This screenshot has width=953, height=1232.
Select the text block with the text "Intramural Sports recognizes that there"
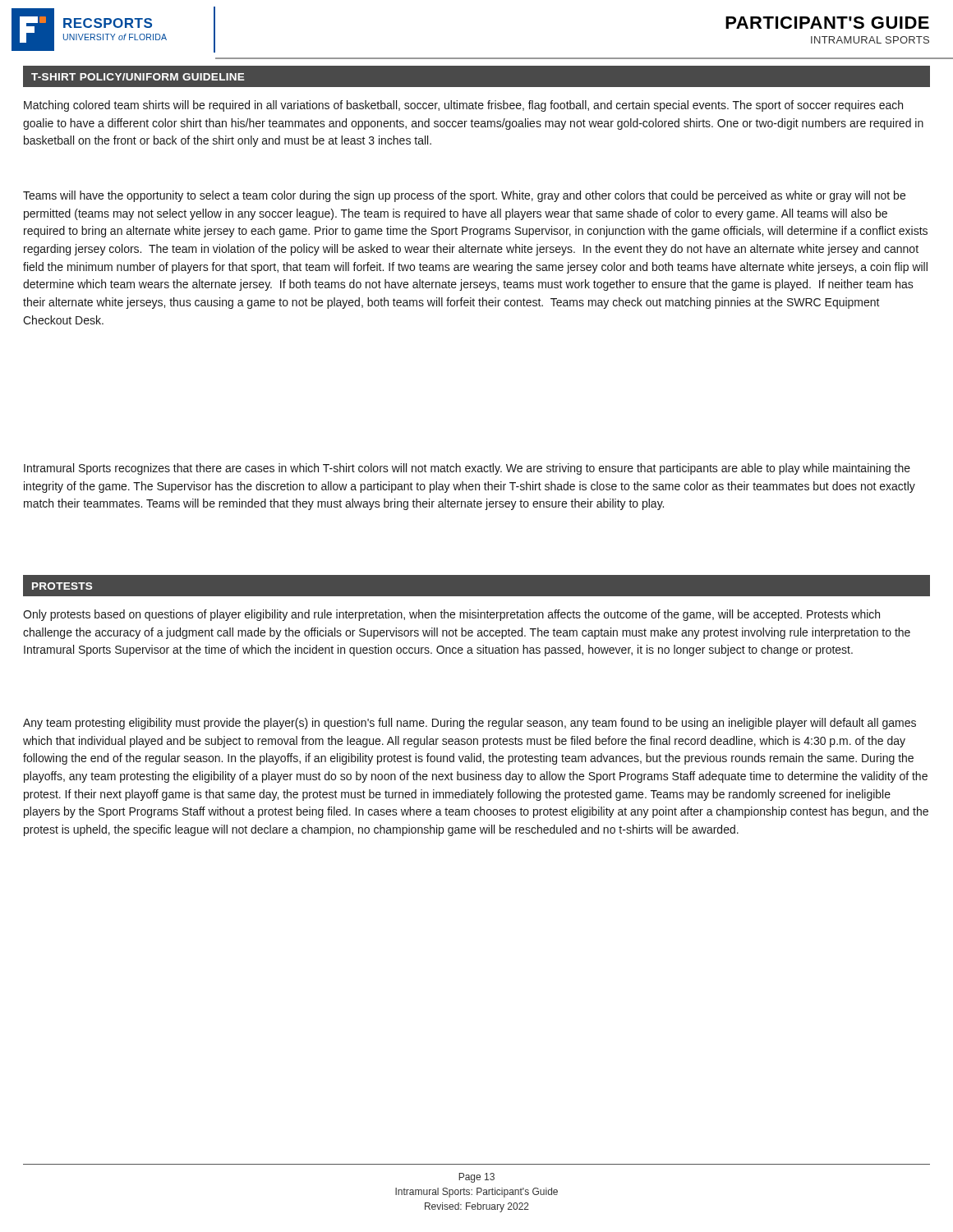coord(469,486)
